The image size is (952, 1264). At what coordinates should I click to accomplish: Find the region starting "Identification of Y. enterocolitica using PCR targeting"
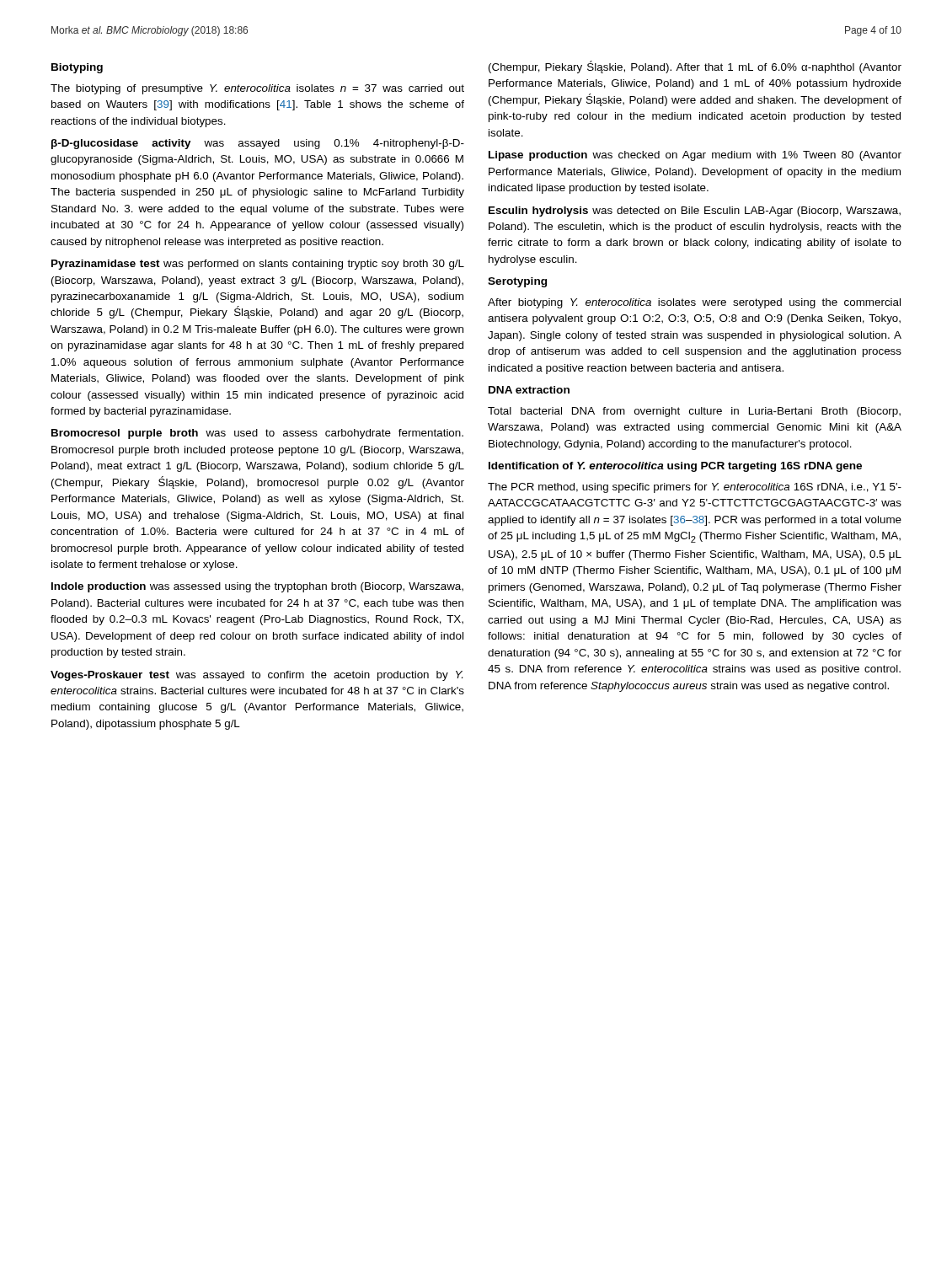click(695, 466)
